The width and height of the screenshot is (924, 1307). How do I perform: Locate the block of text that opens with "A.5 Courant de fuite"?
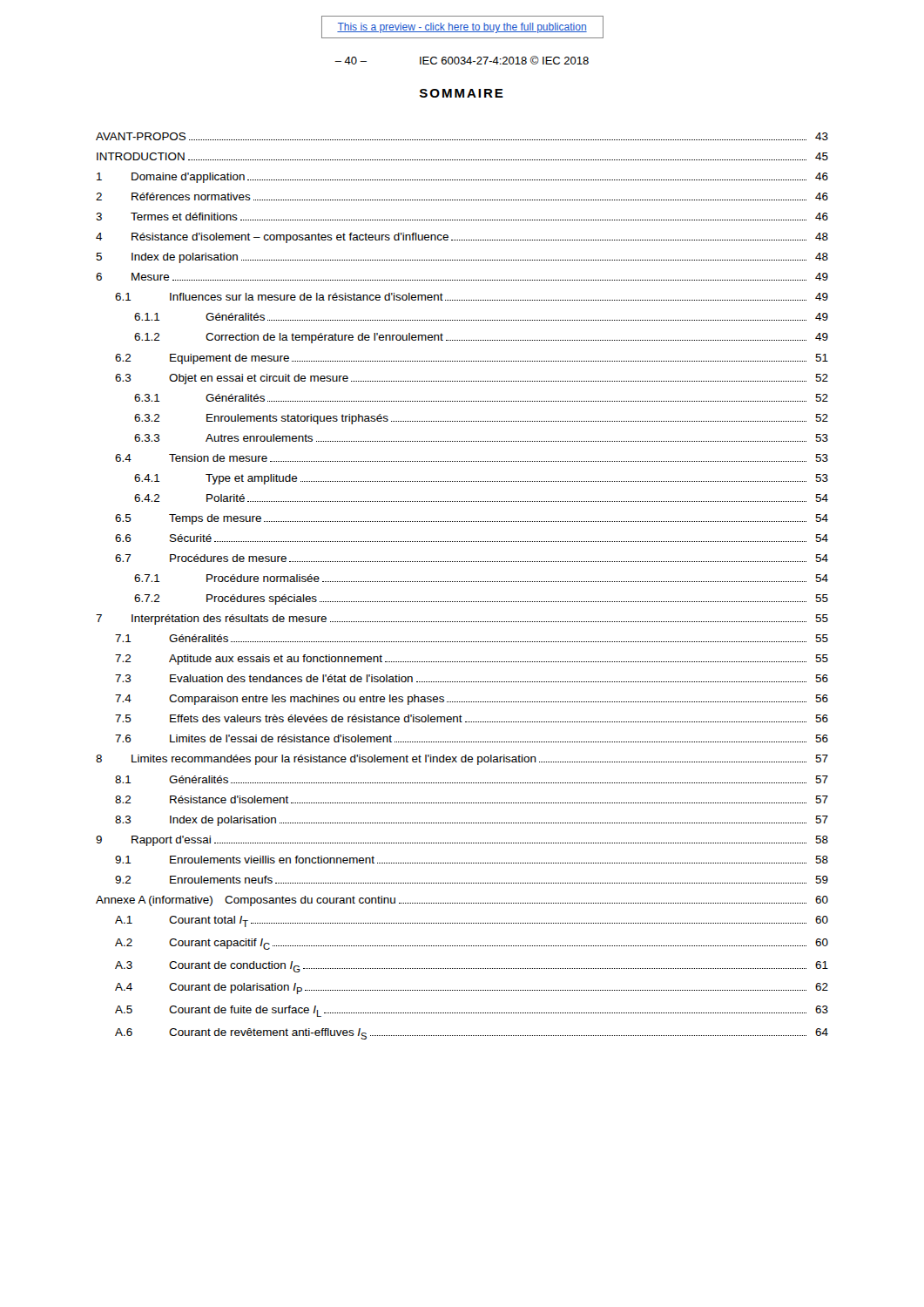tap(472, 1011)
